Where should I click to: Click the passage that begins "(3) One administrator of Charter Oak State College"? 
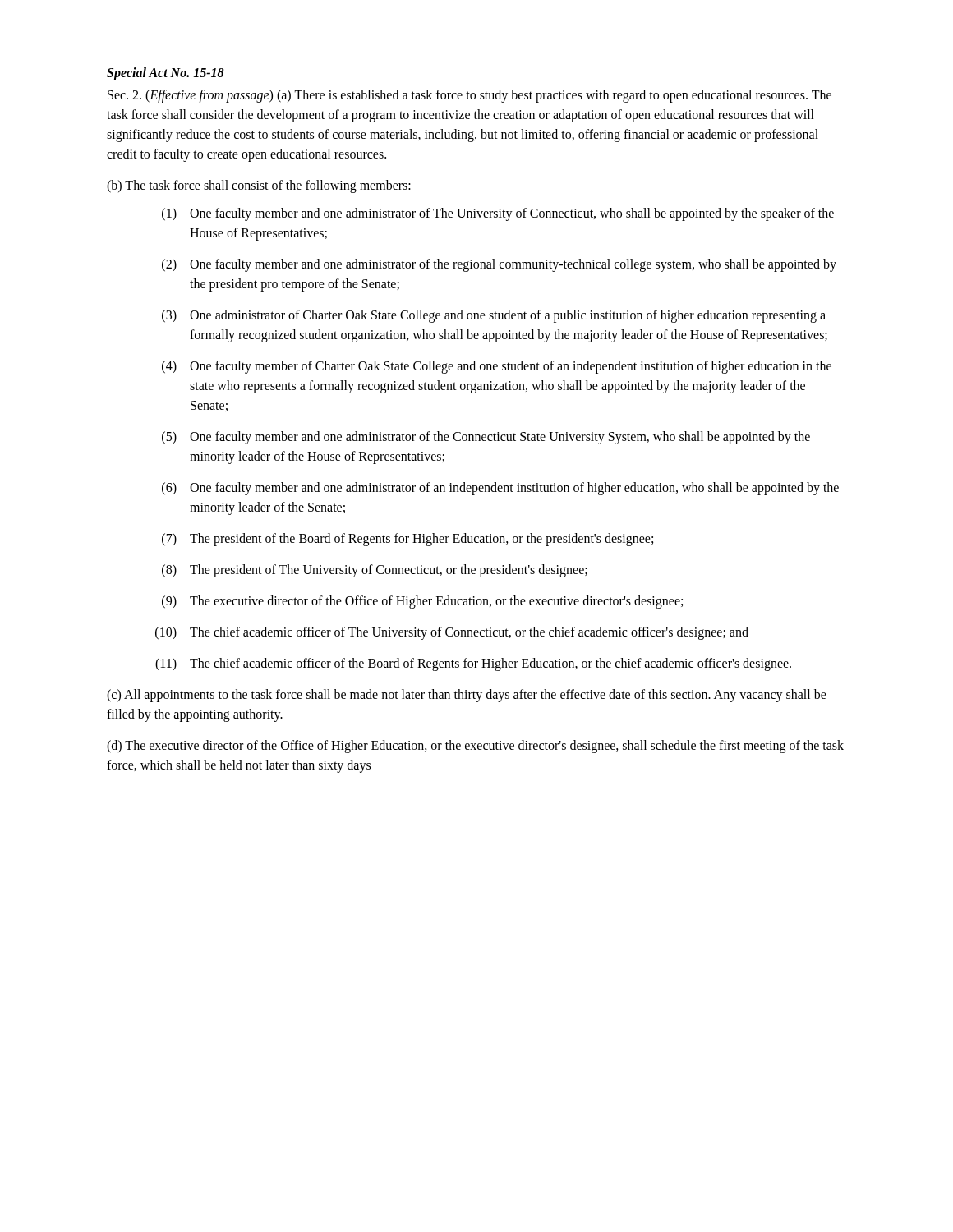click(489, 325)
